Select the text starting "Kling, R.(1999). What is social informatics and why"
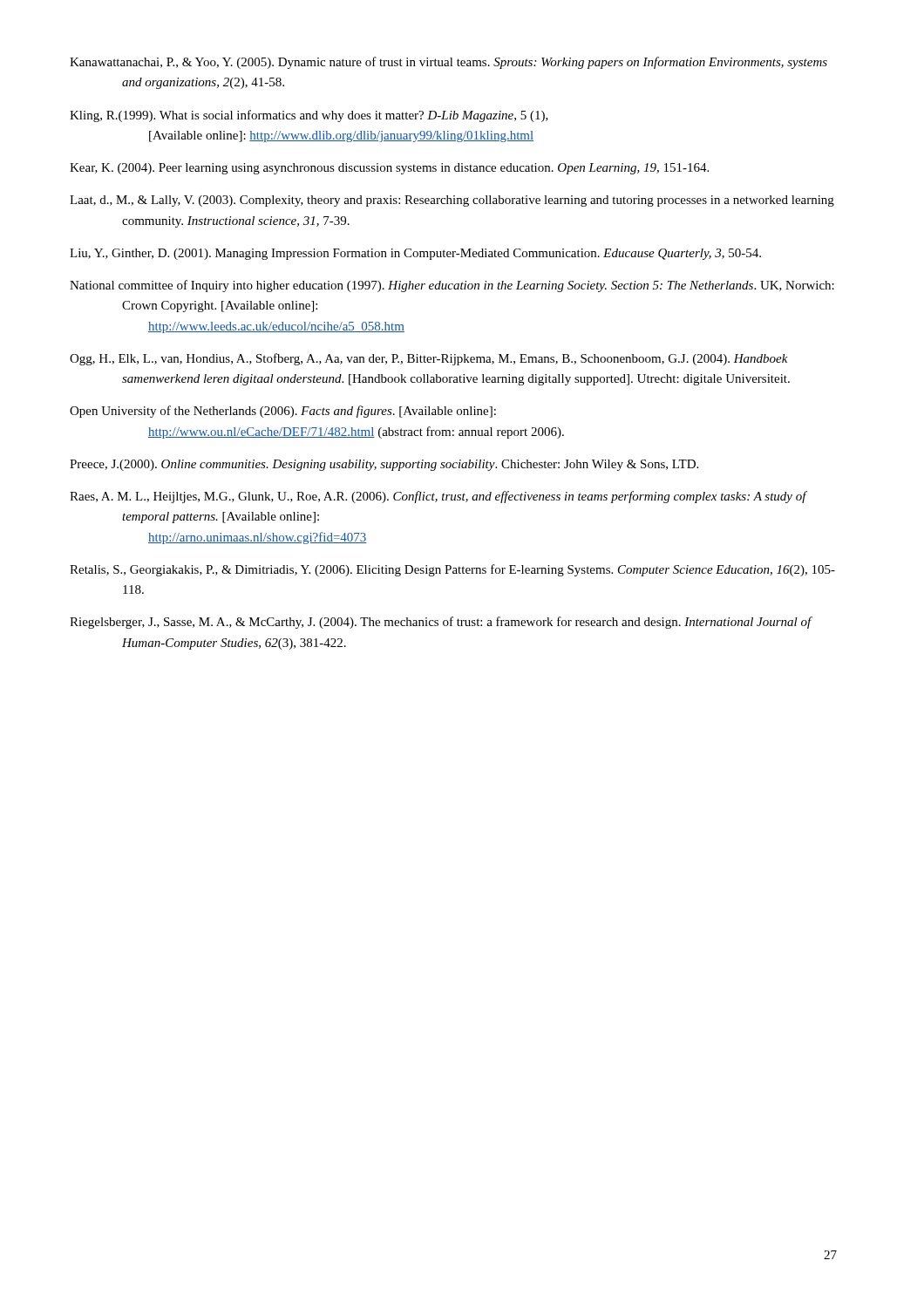The image size is (924, 1308). coord(309,125)
